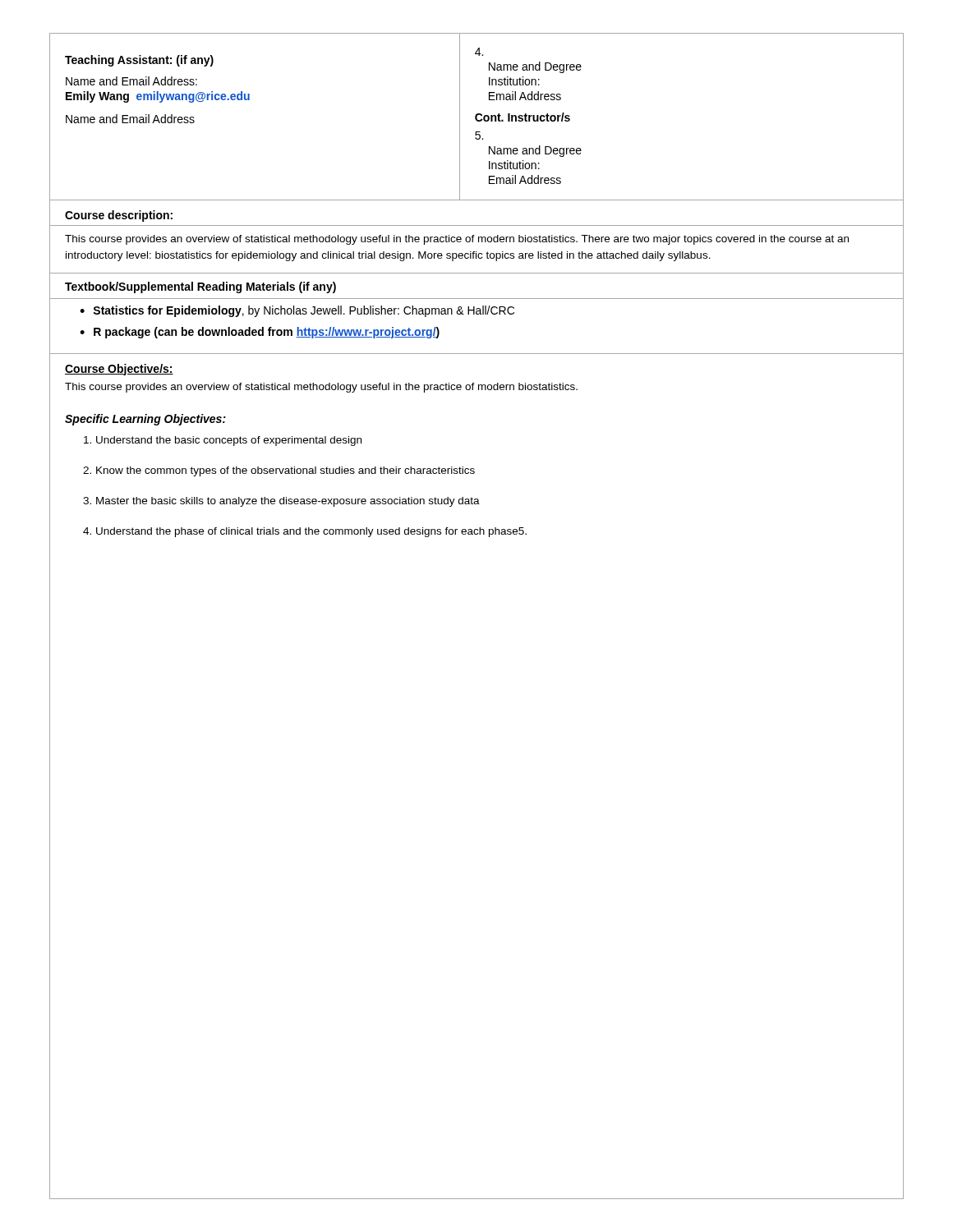This screenshot has width=953, height=1232.
Task: Where is the passage that starts "4. Understand the phase of clinical"?
Action: (305, 531)
